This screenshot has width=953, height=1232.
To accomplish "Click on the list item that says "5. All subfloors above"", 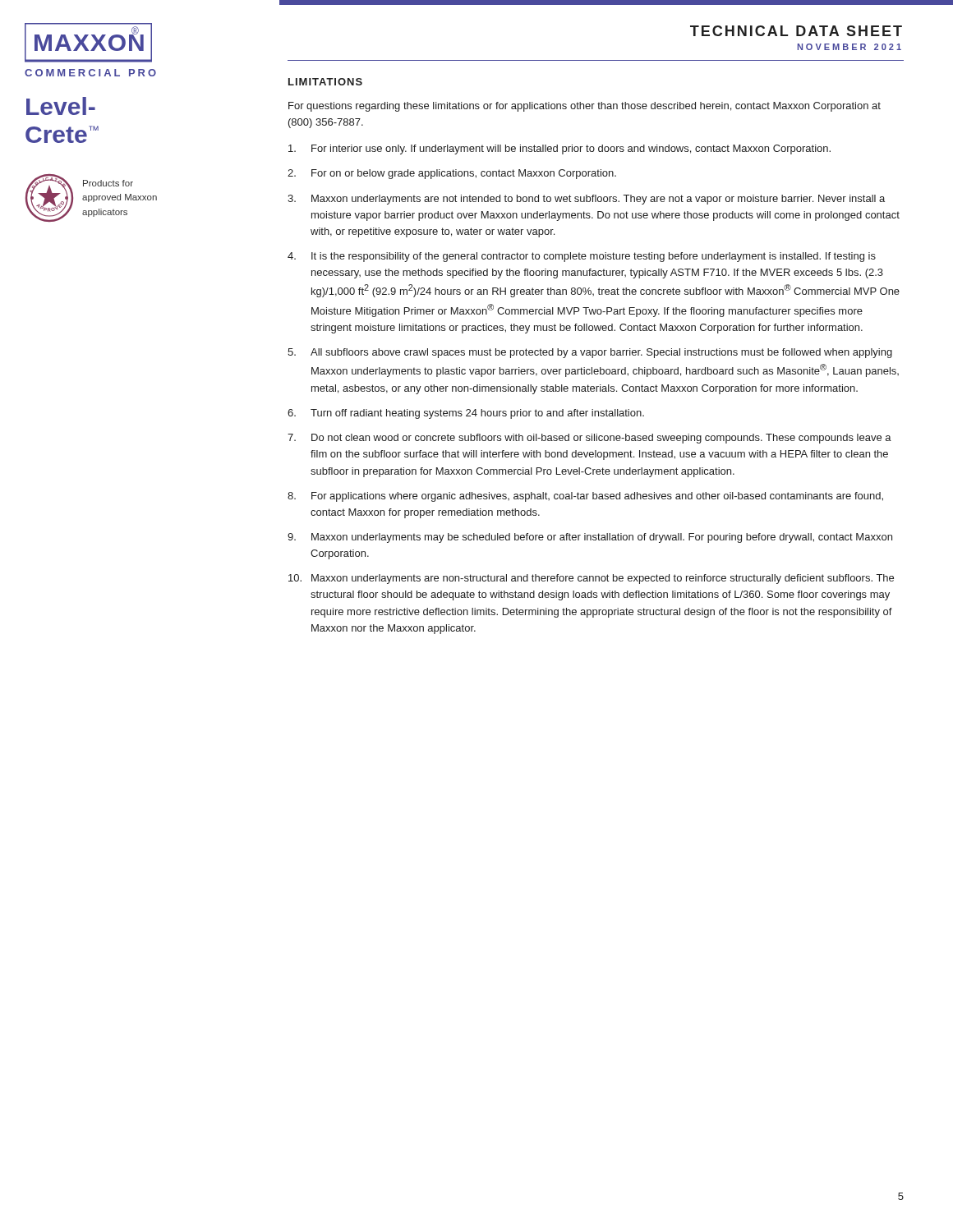I will click(596, 371).
